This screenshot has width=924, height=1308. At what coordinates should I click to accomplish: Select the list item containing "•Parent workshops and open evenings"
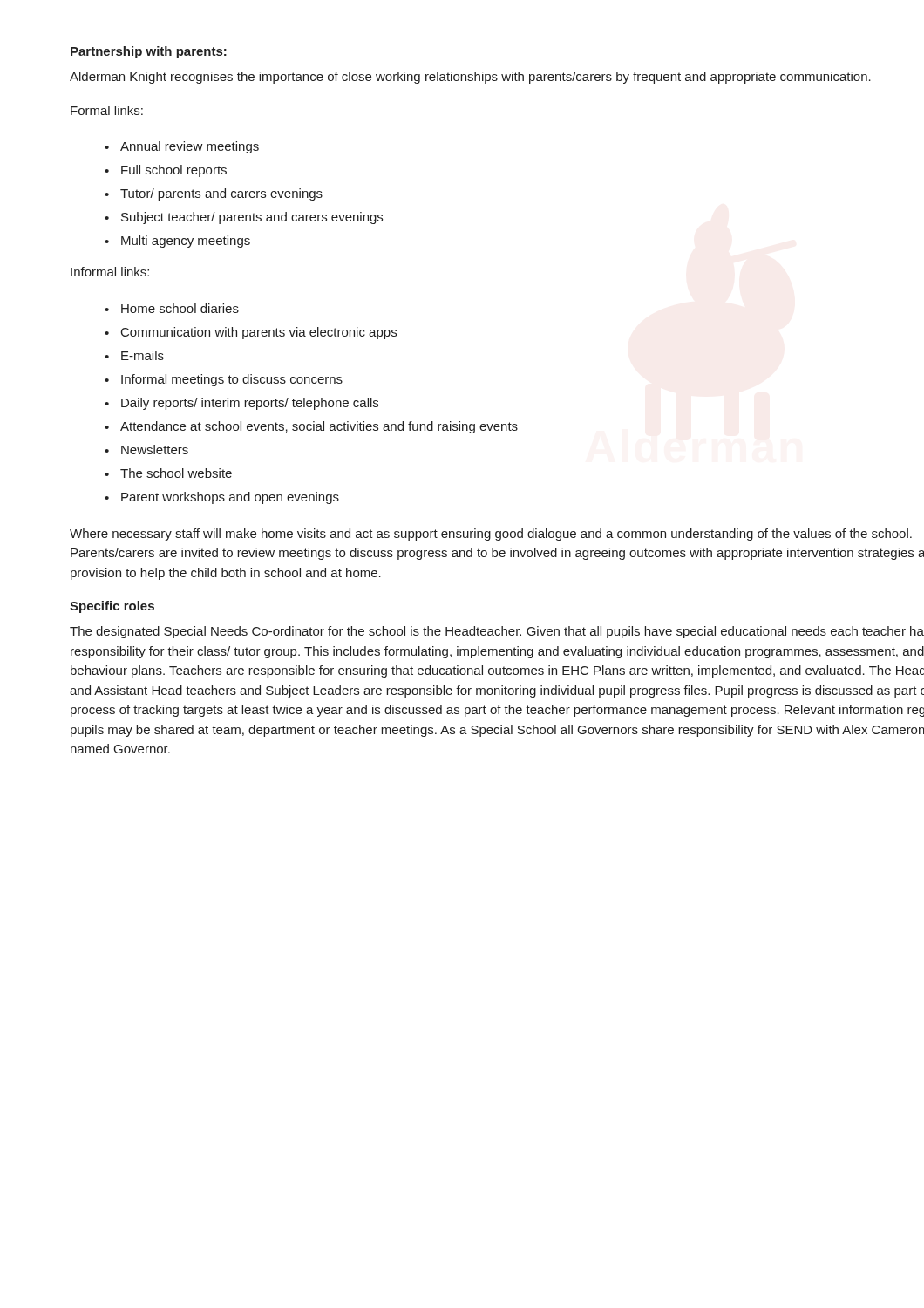(222, 497)
